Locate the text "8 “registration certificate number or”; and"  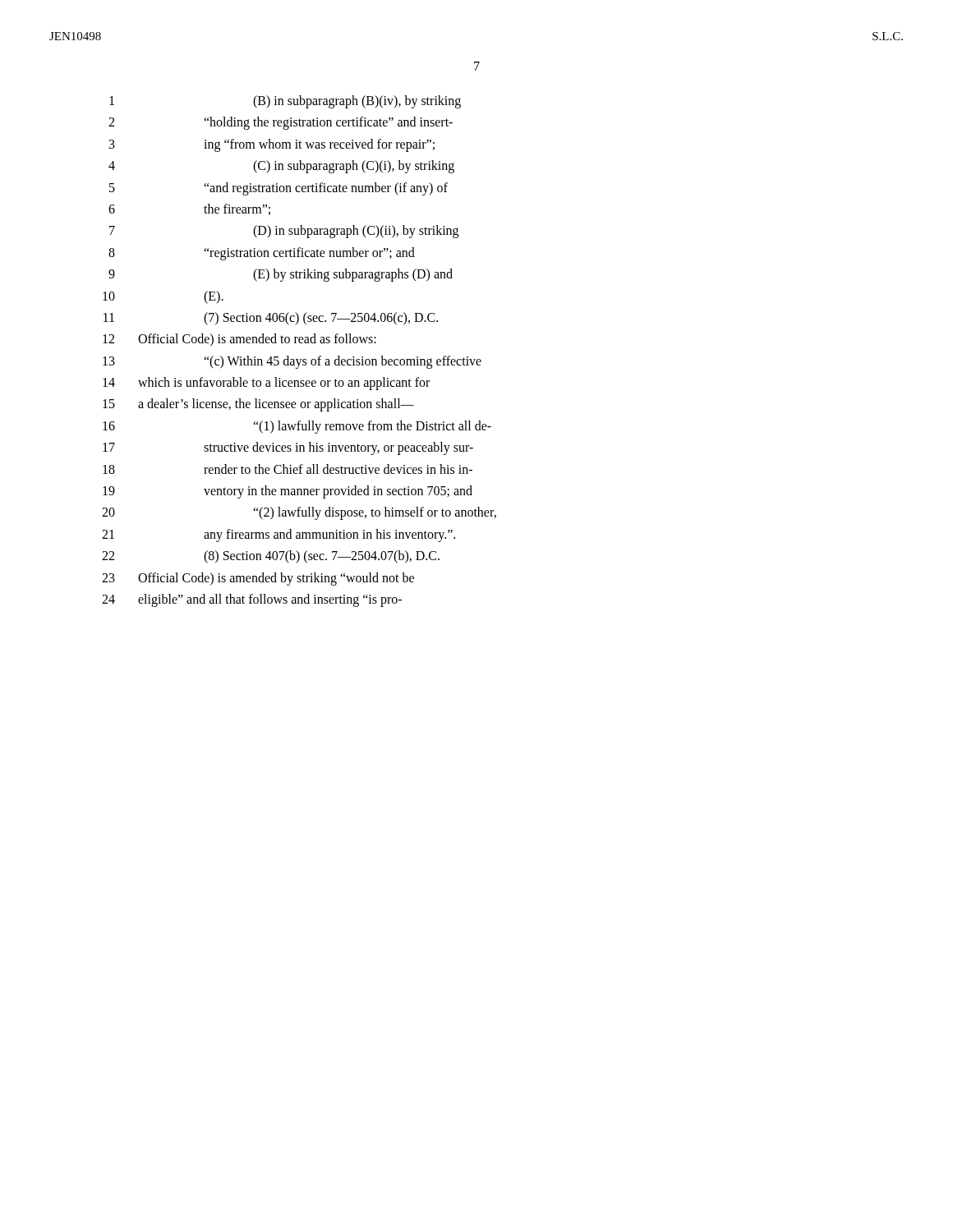click(x=262, y=254)
